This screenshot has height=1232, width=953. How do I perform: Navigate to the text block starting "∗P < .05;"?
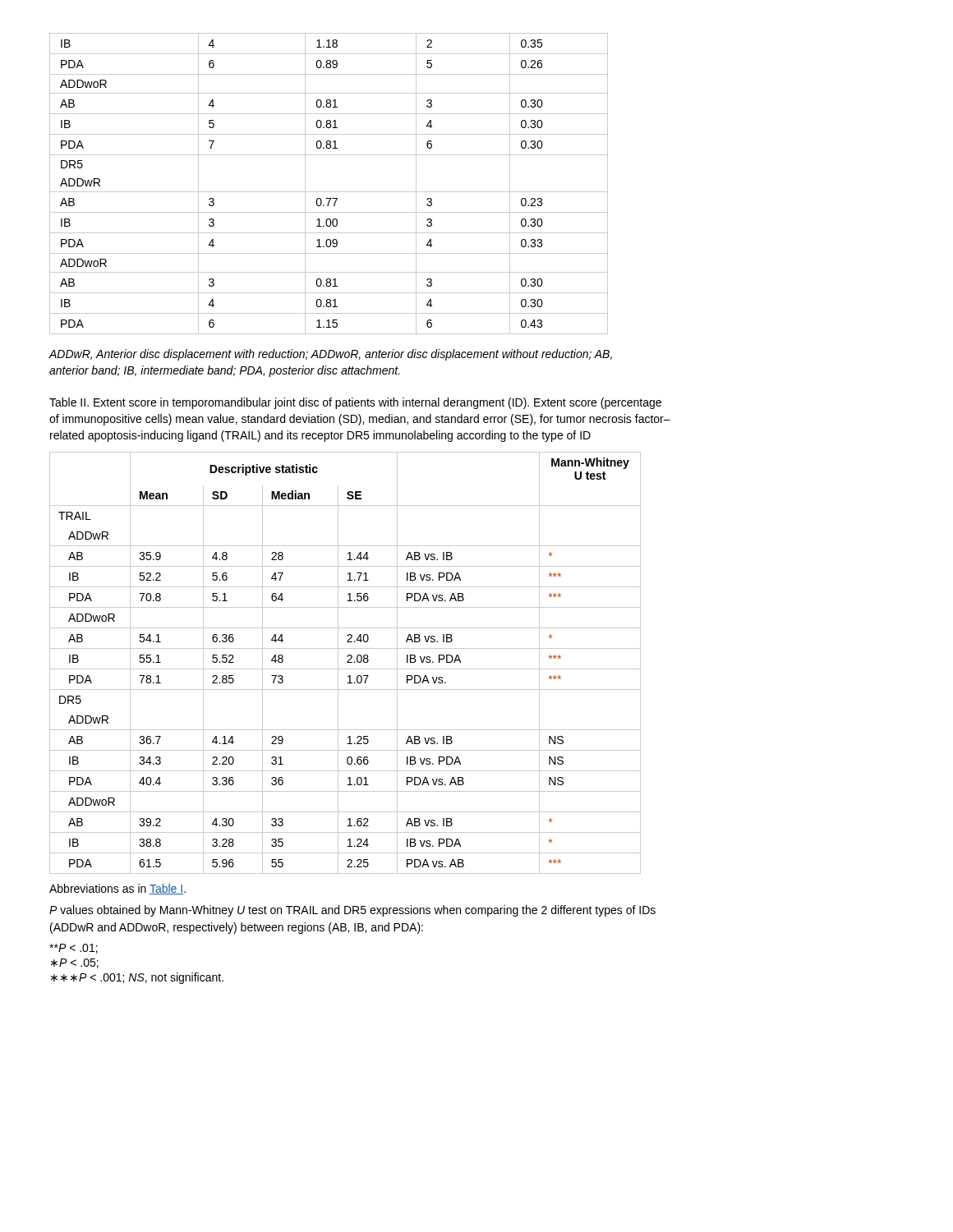coord(74,963)
